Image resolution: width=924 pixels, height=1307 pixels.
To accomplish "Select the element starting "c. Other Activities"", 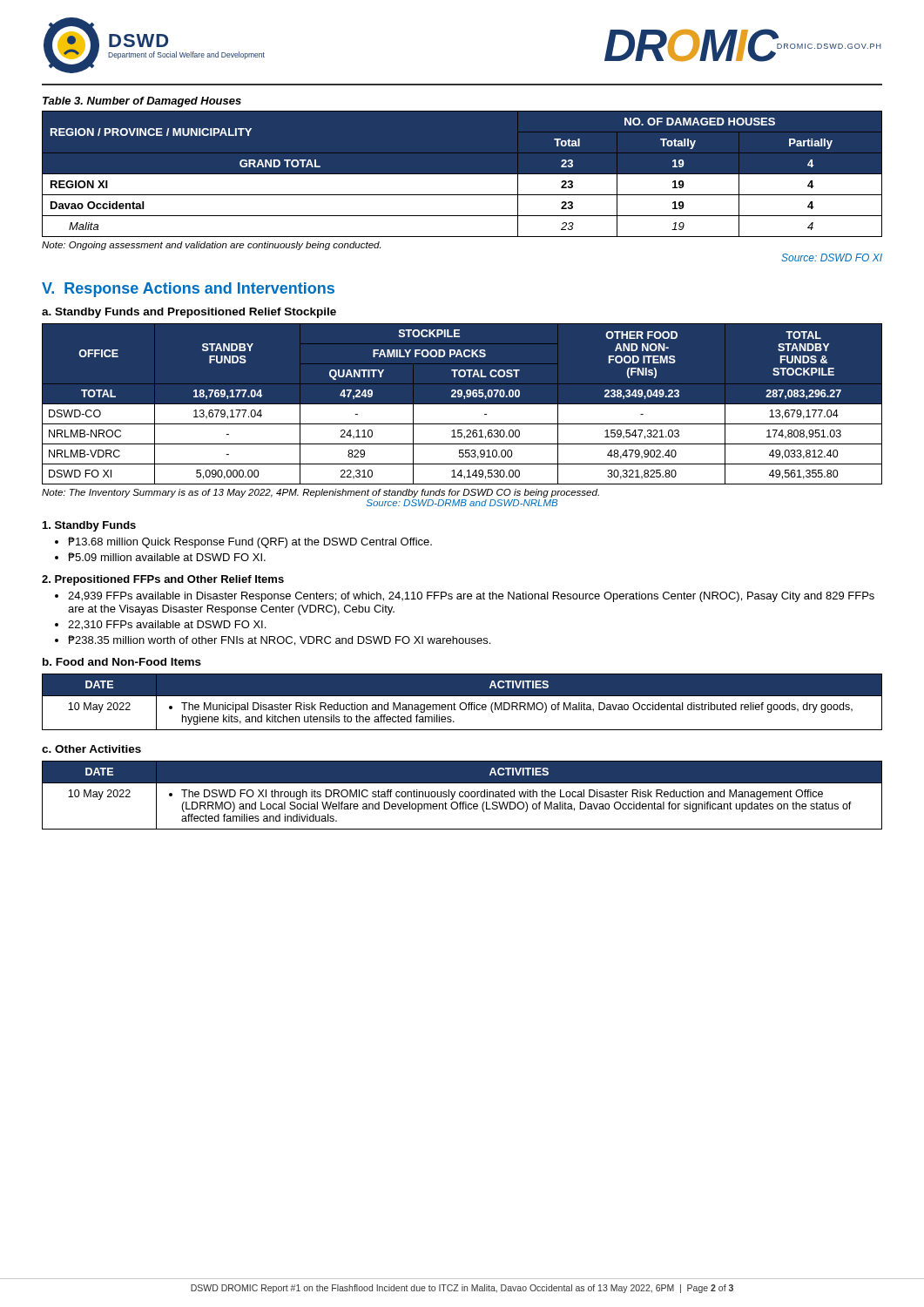I will pos(92,749).
